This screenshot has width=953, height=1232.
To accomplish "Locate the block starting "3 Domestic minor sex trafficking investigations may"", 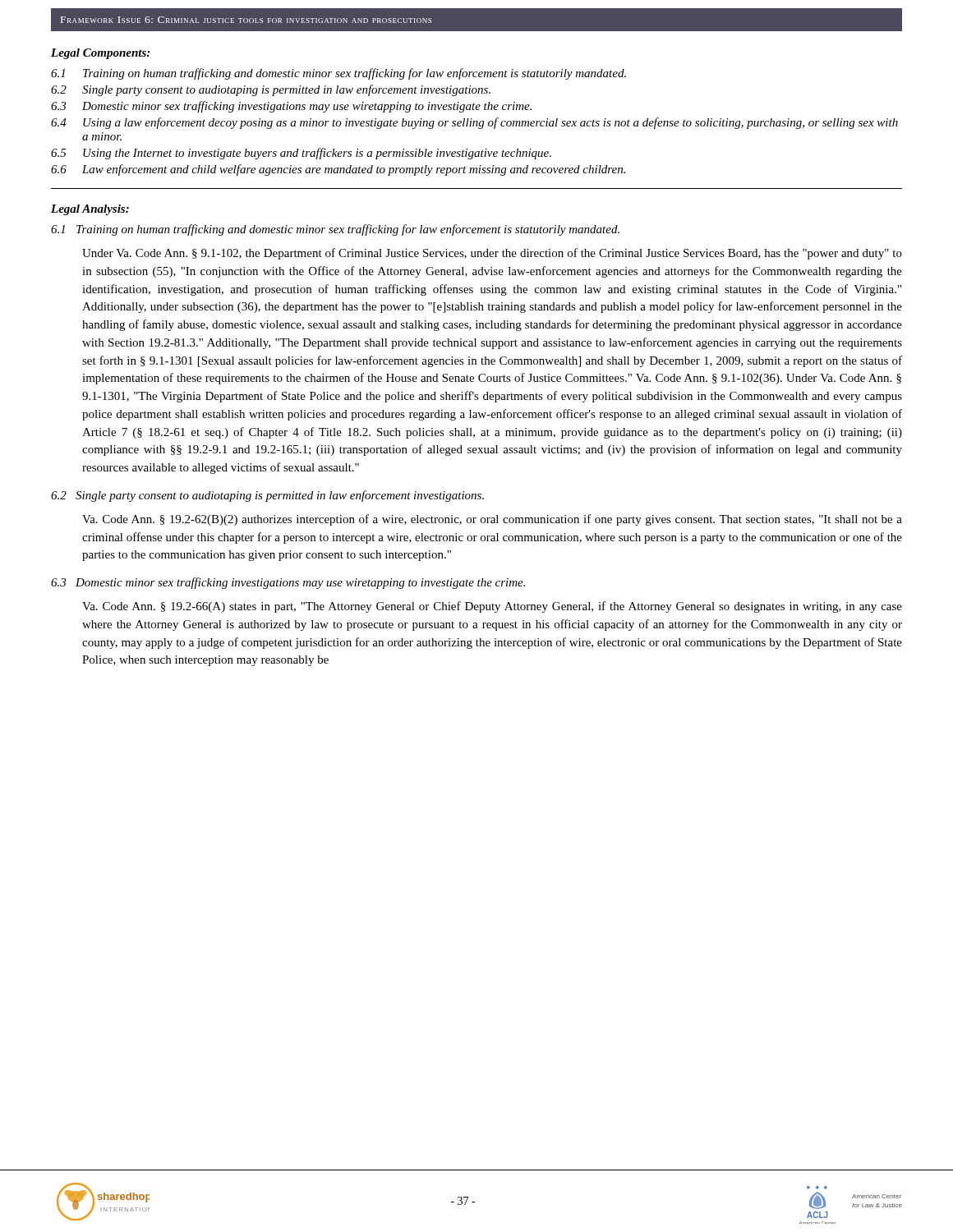I will (x=289, y=582).
